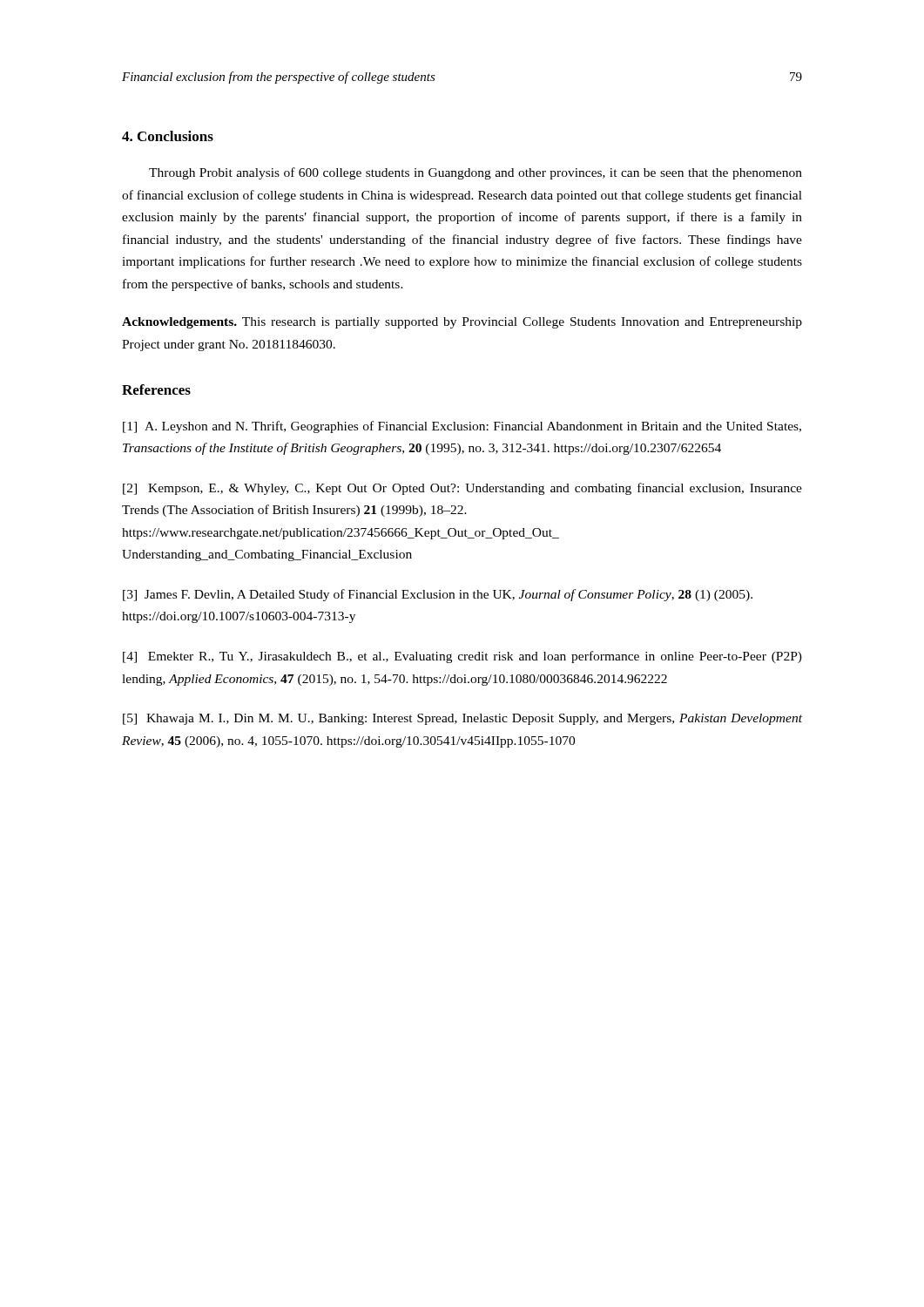Locate the text starting "Acknowledgements. This research is partially supported"
The image size is (924, 1307).
click(x=462, y=333)
